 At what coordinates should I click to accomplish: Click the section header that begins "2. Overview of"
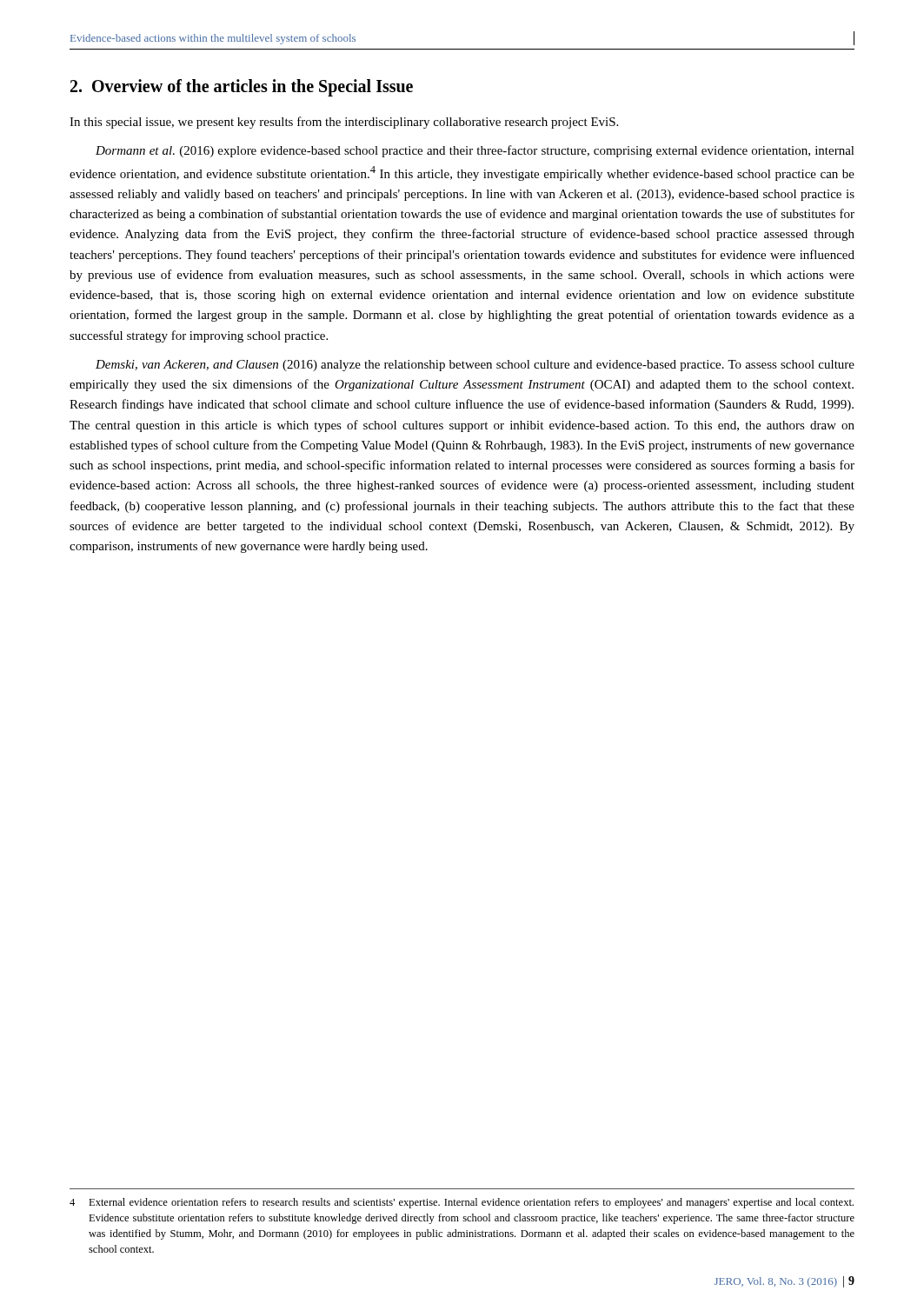[241, 86]
